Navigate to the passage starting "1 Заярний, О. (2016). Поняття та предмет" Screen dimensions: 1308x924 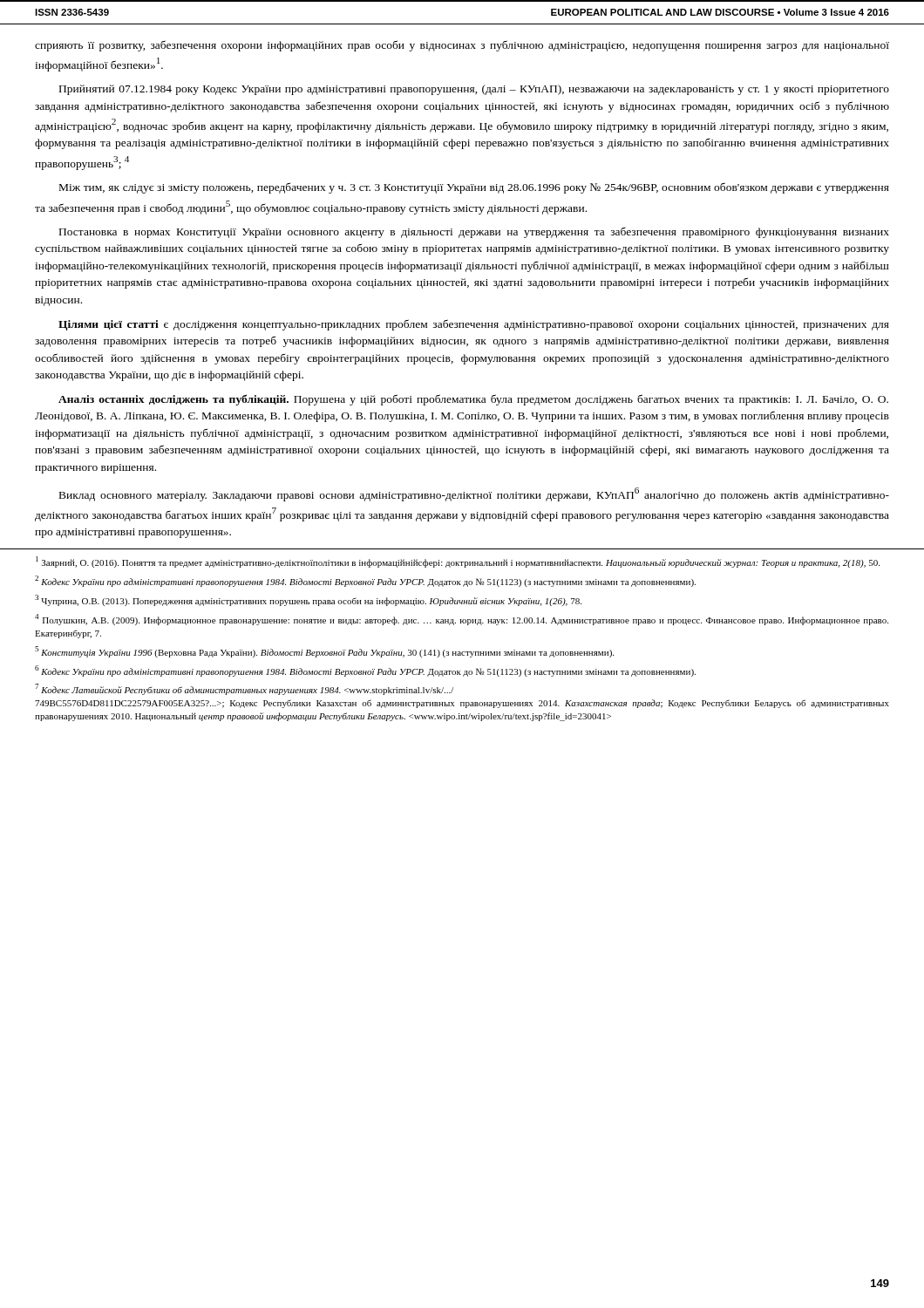click(x=458, y=561)
